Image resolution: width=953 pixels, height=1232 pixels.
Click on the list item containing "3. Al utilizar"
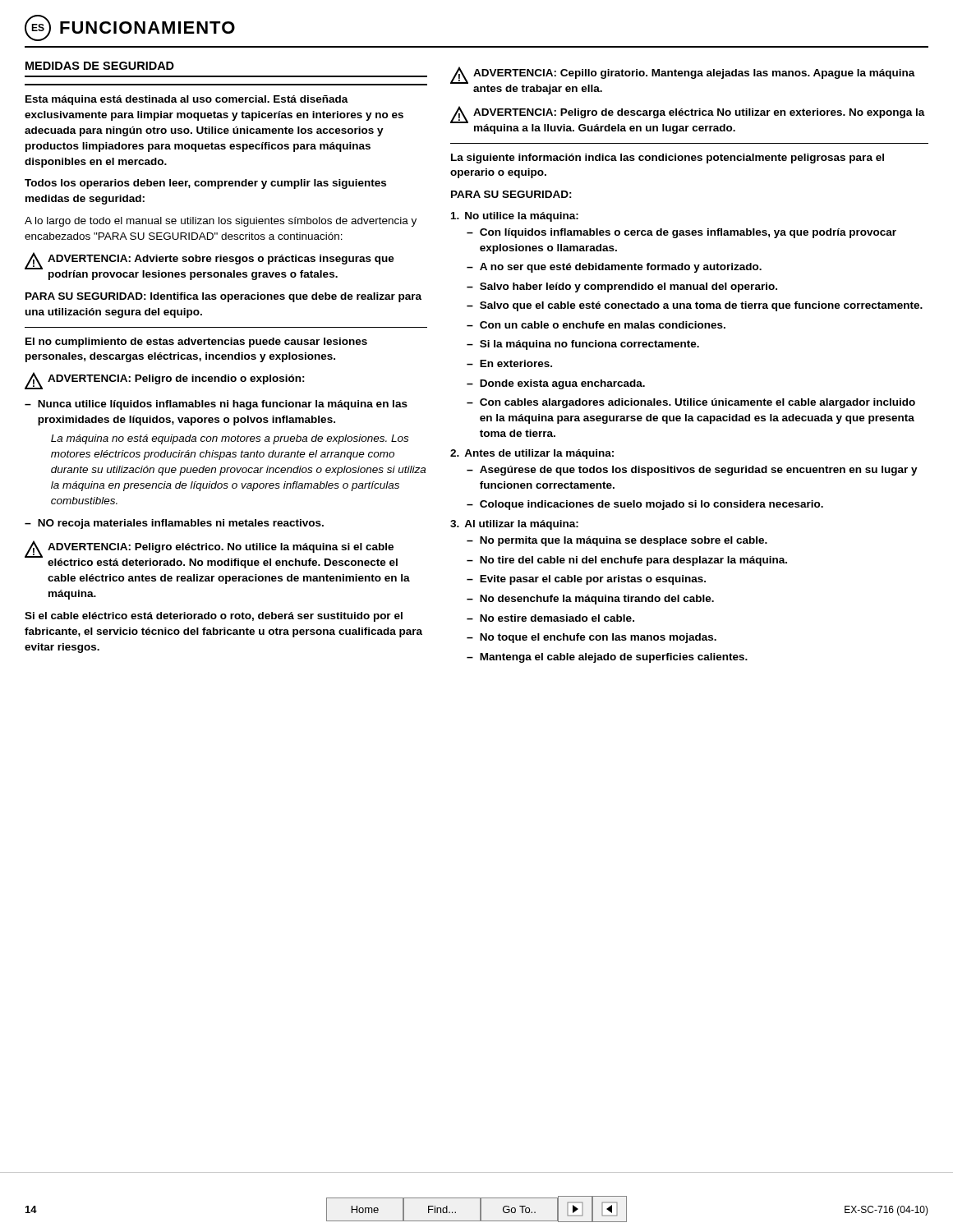pos(515,524)
